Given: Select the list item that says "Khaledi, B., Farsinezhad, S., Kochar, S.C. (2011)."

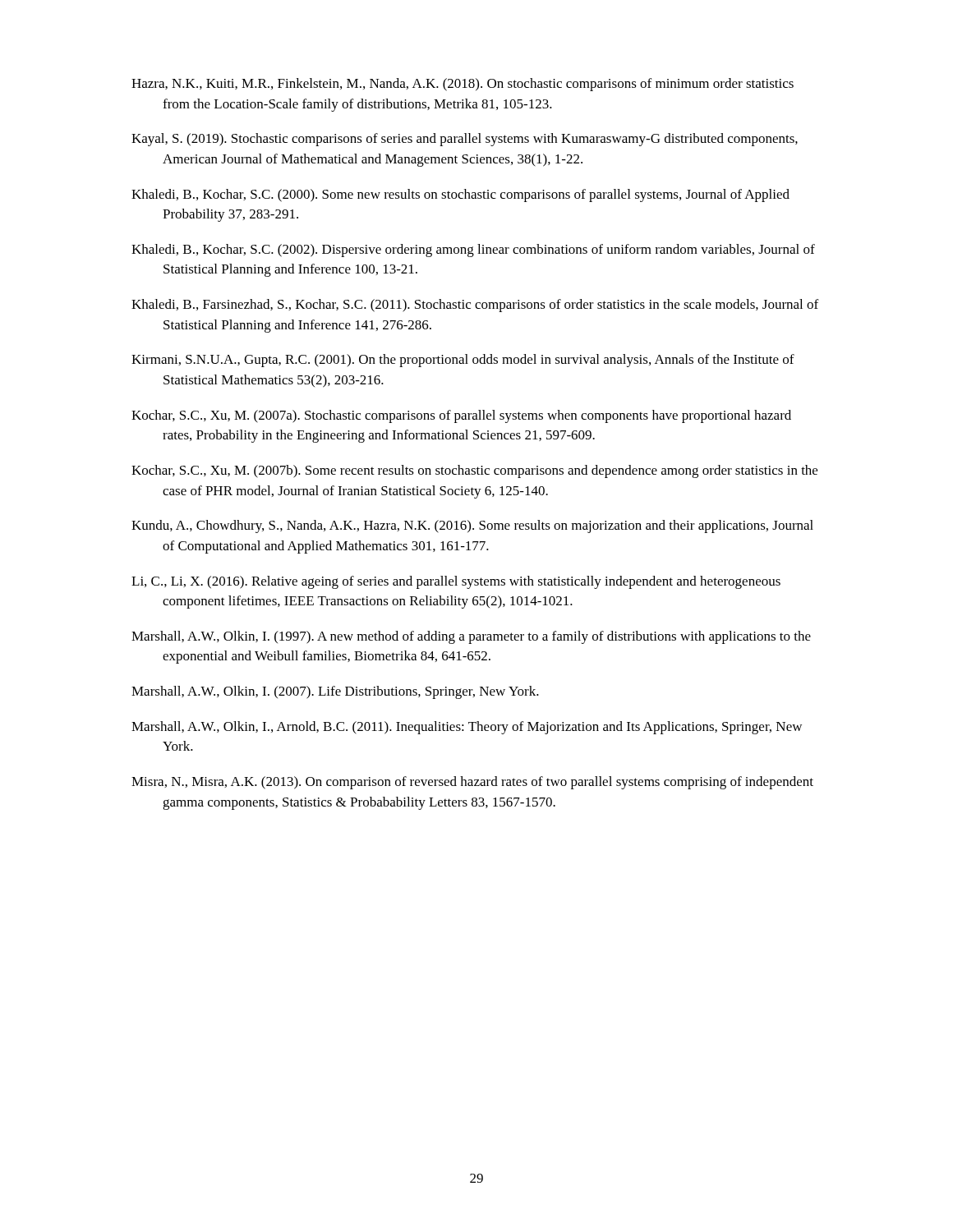Looking at the screenshot, I should [x=476, y=315].
